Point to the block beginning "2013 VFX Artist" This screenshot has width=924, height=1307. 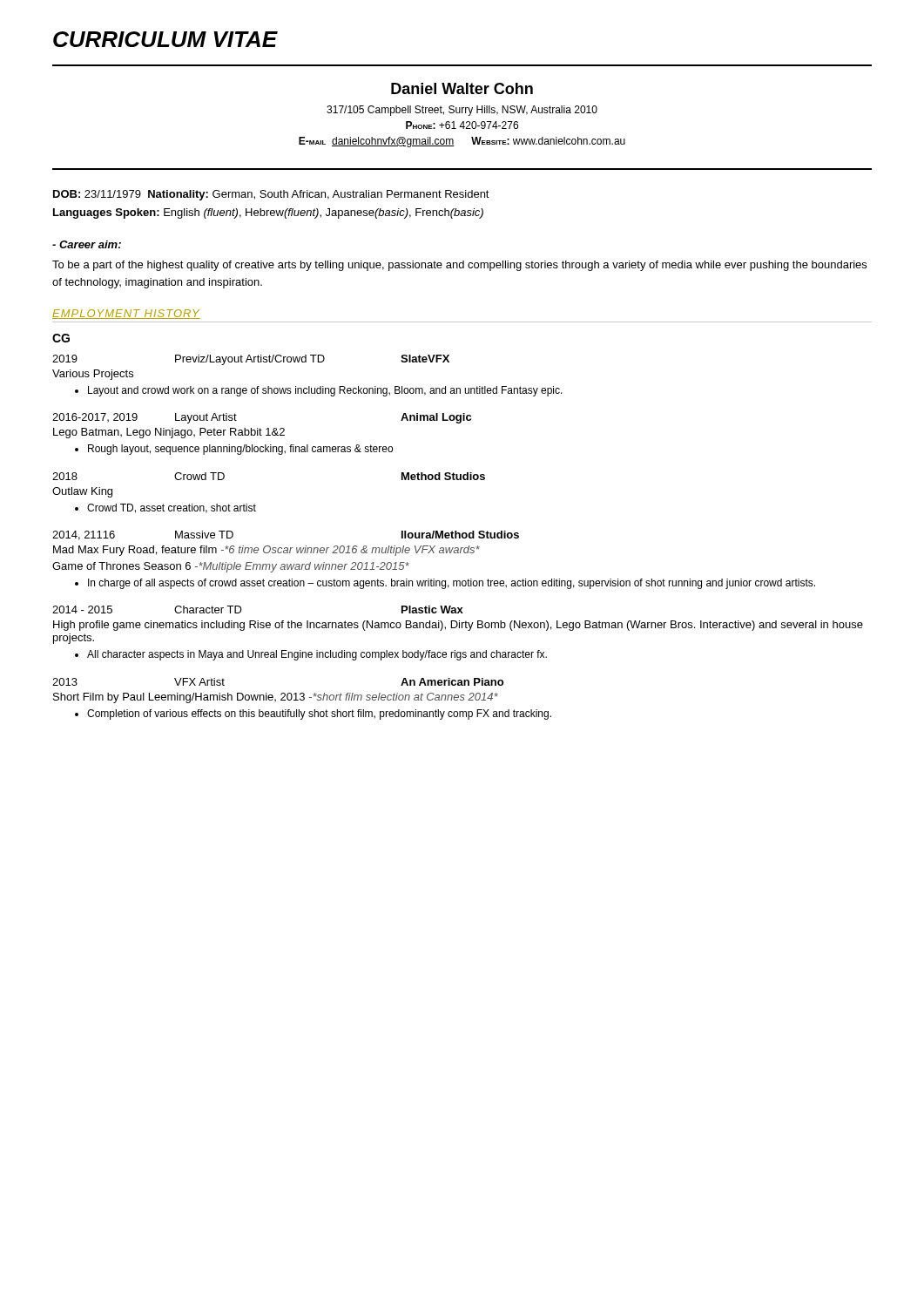(462, 698)
